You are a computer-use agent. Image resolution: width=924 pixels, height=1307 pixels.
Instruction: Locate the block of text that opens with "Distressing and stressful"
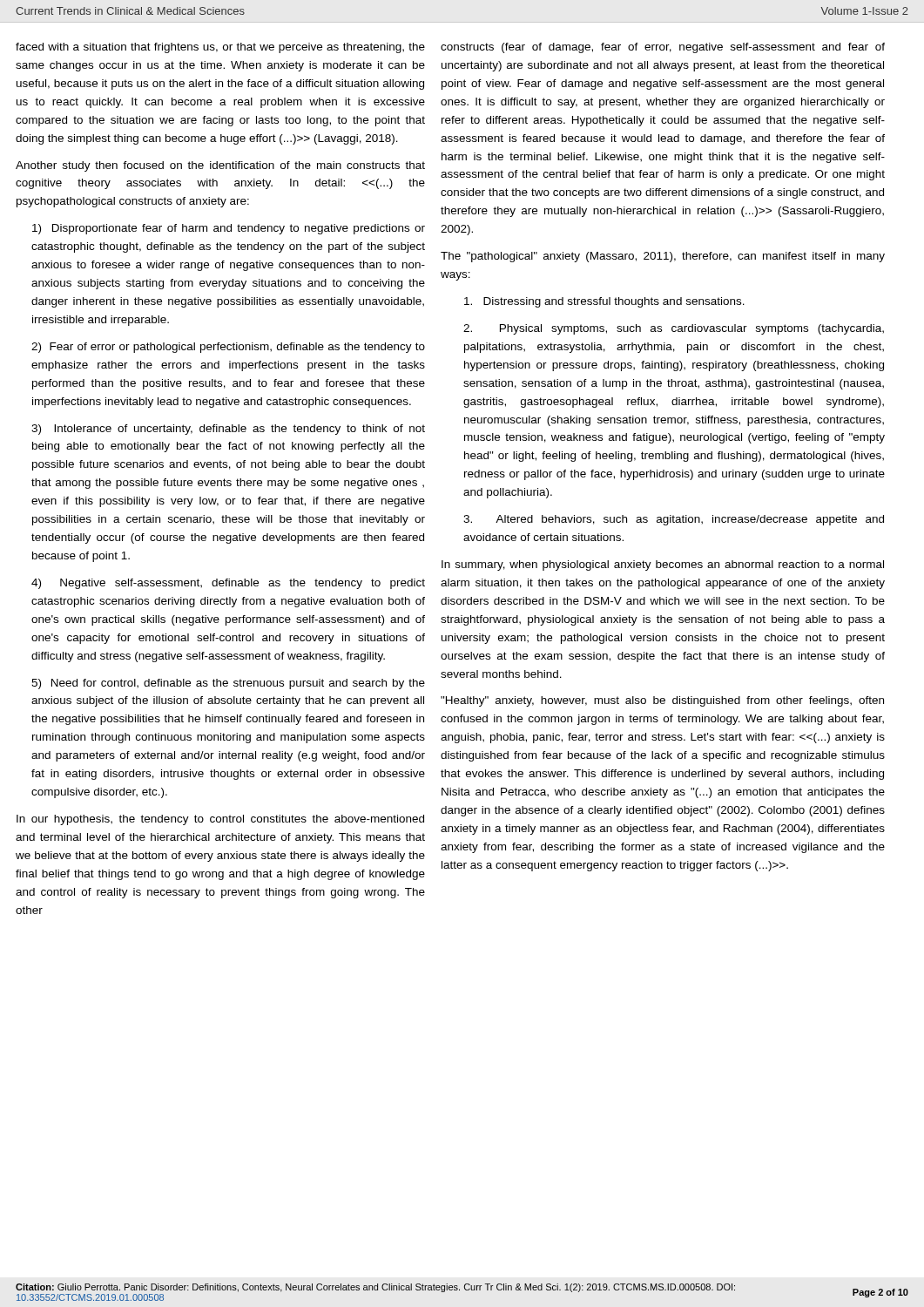[674, 302]
